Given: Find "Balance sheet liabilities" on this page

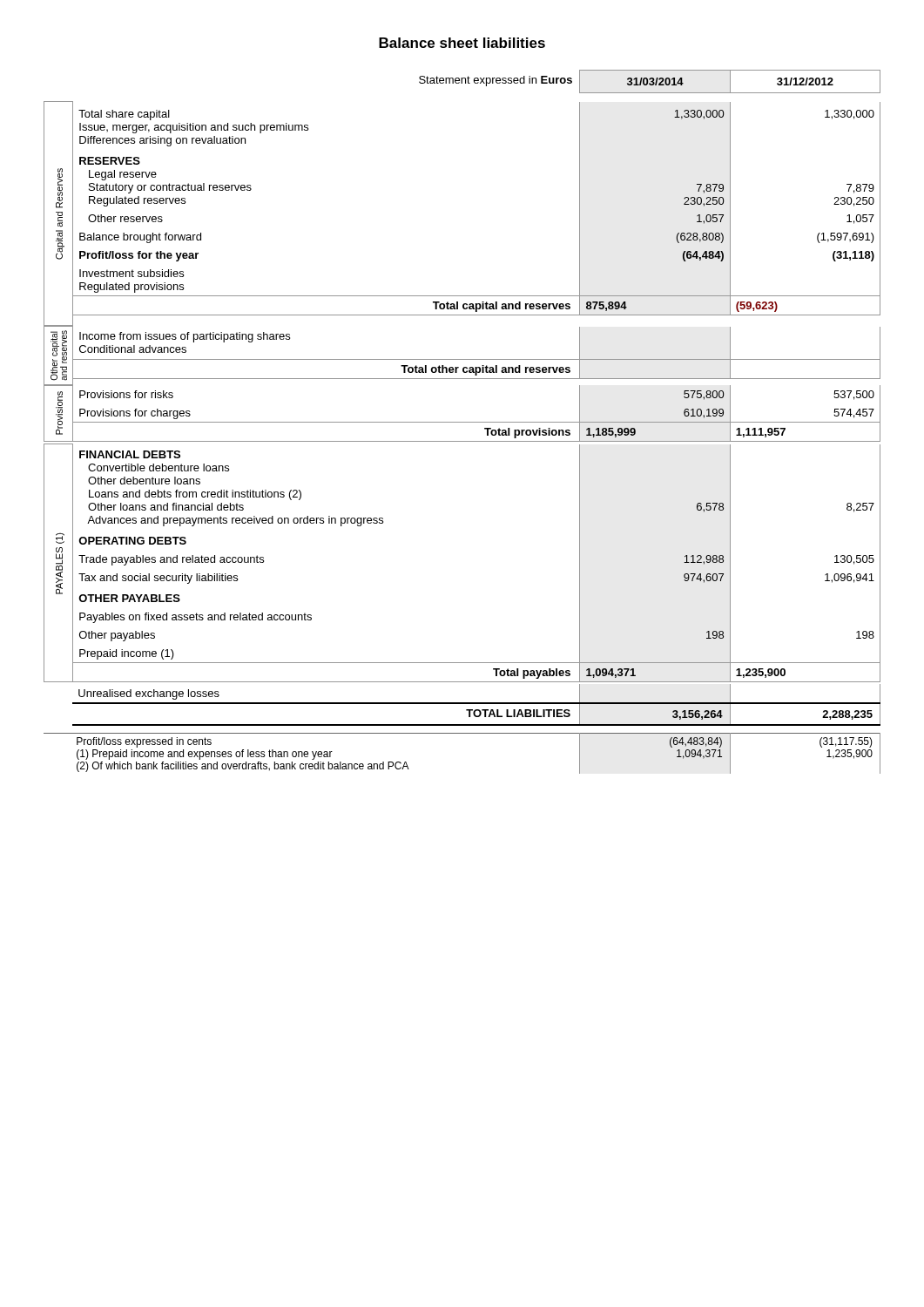Looking at the screenshot, I should 462,43.
